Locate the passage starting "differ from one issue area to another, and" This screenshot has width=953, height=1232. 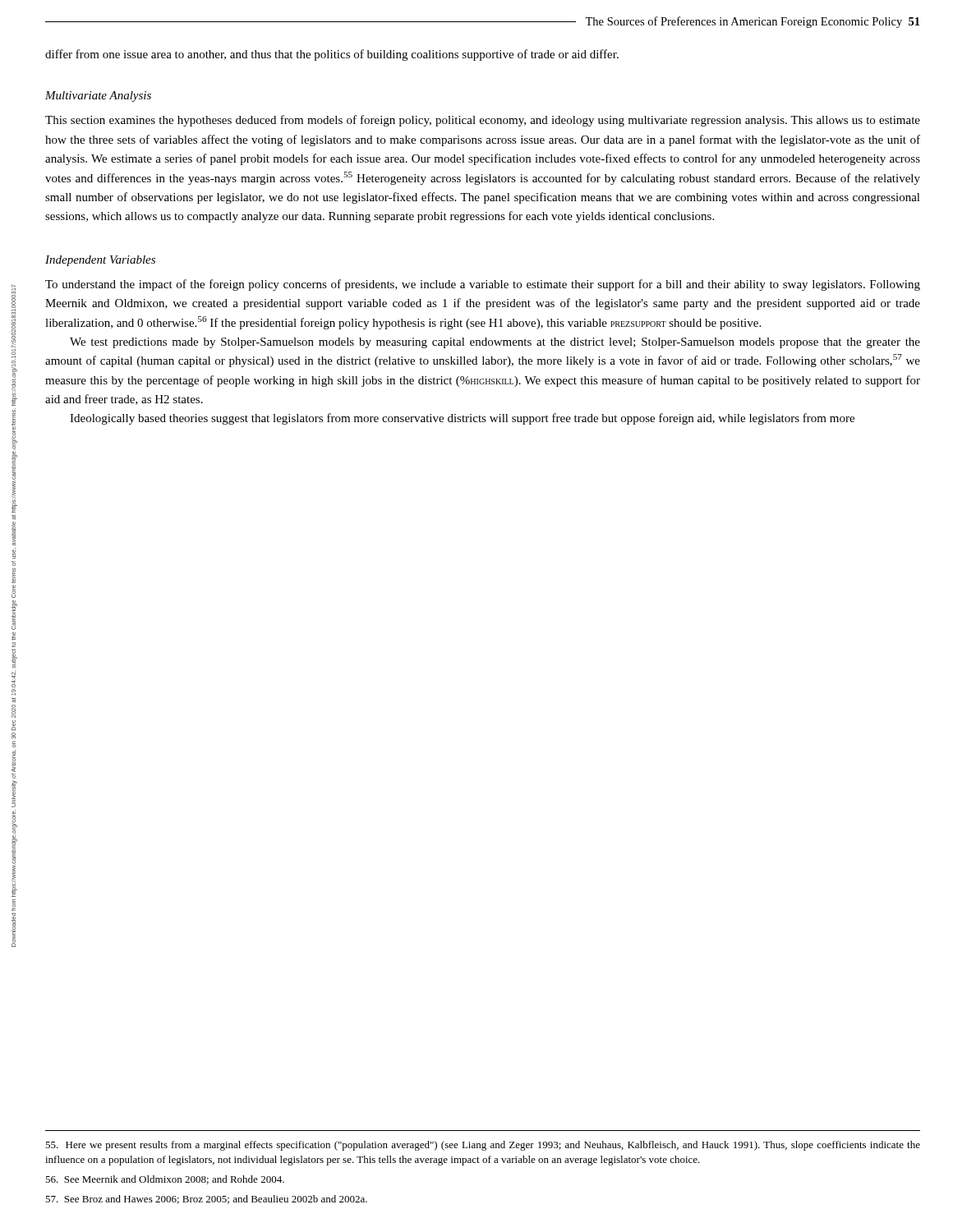pos(332,54)
